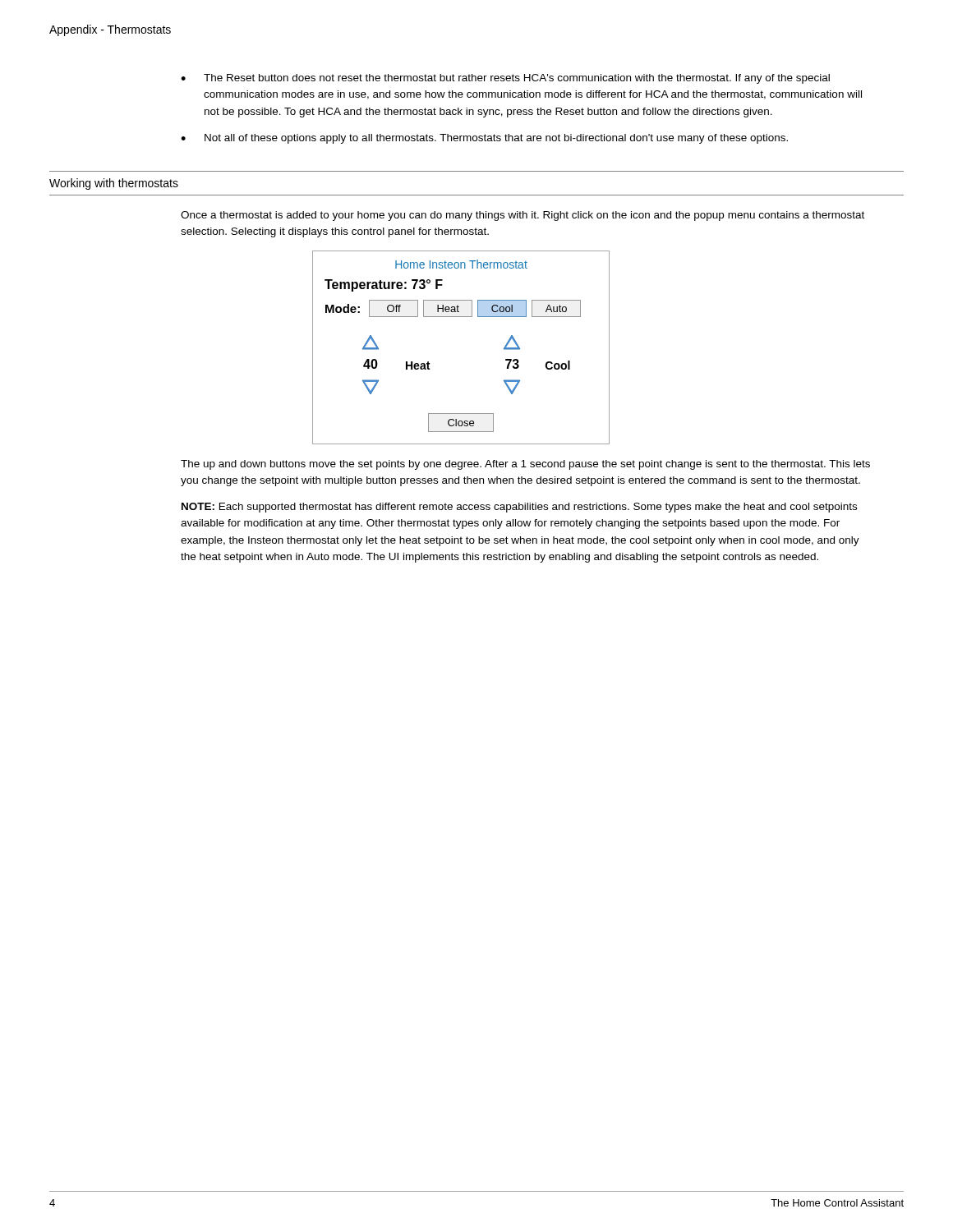Screen dimensions: 1232x953
Task: Where is the passage that starts "• The Reset button does"?
Action: point(526,95)
